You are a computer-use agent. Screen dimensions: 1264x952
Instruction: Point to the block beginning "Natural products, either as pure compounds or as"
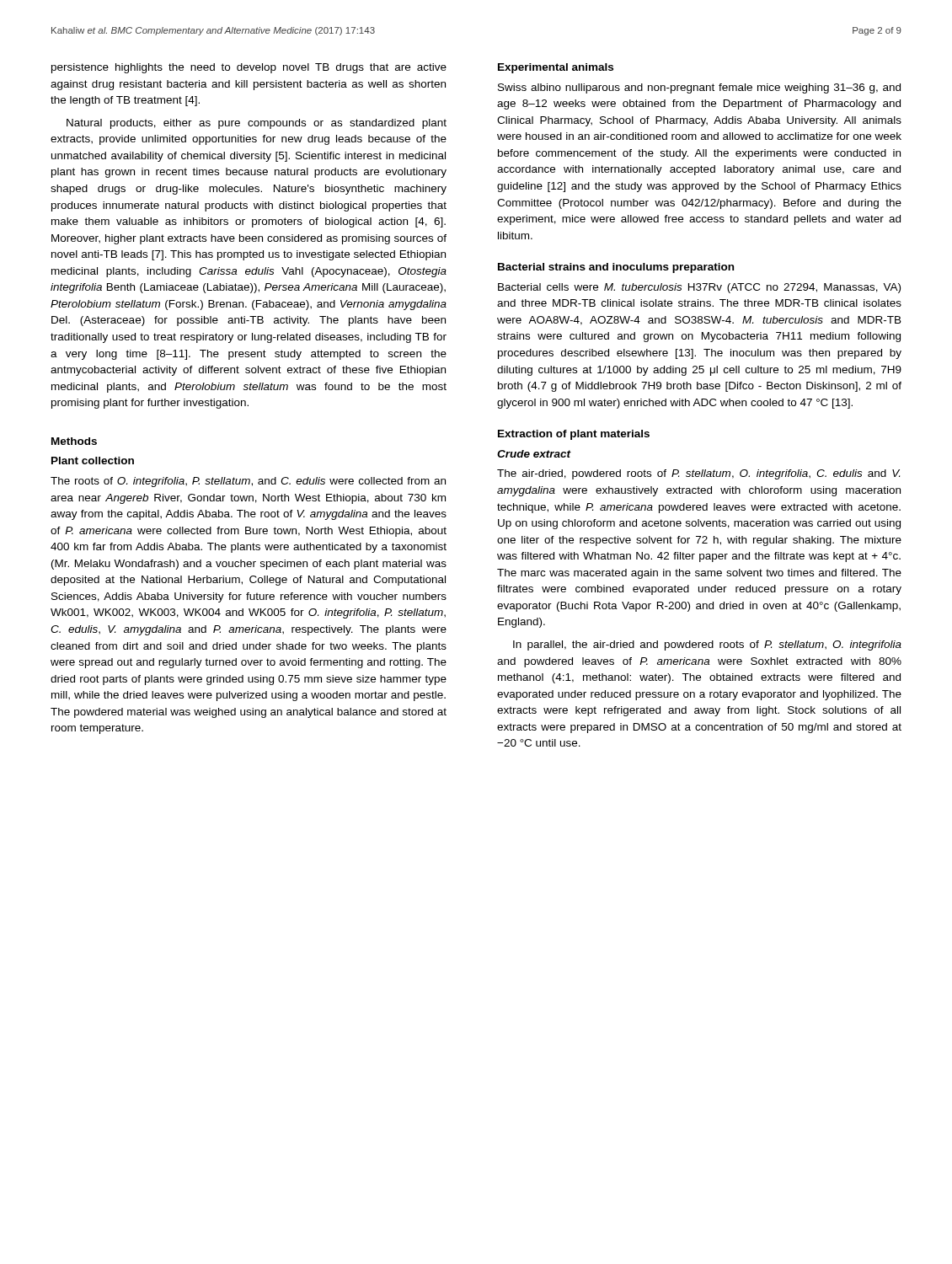(x=249, y=263)
